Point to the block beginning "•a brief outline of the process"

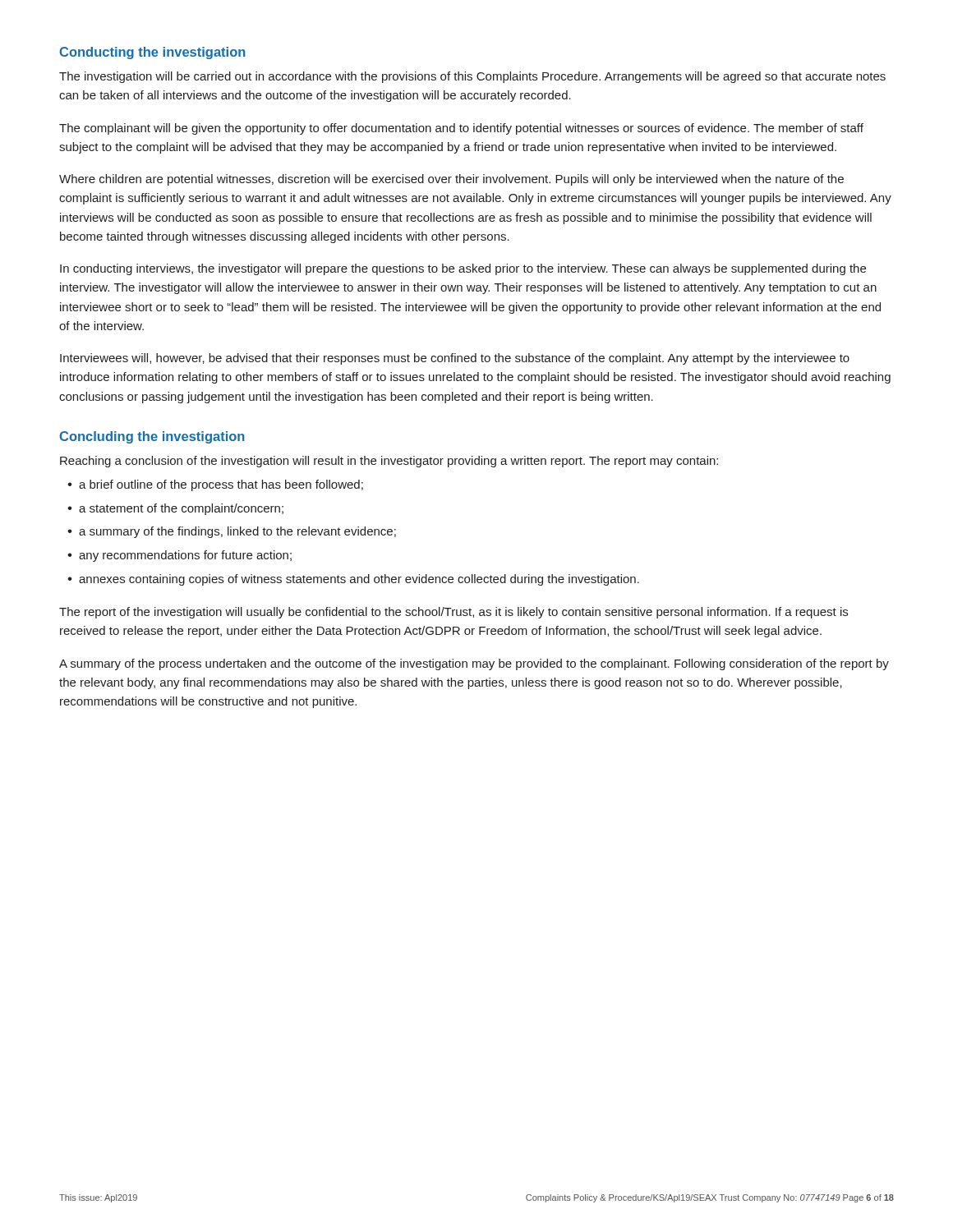coord(216,485)
